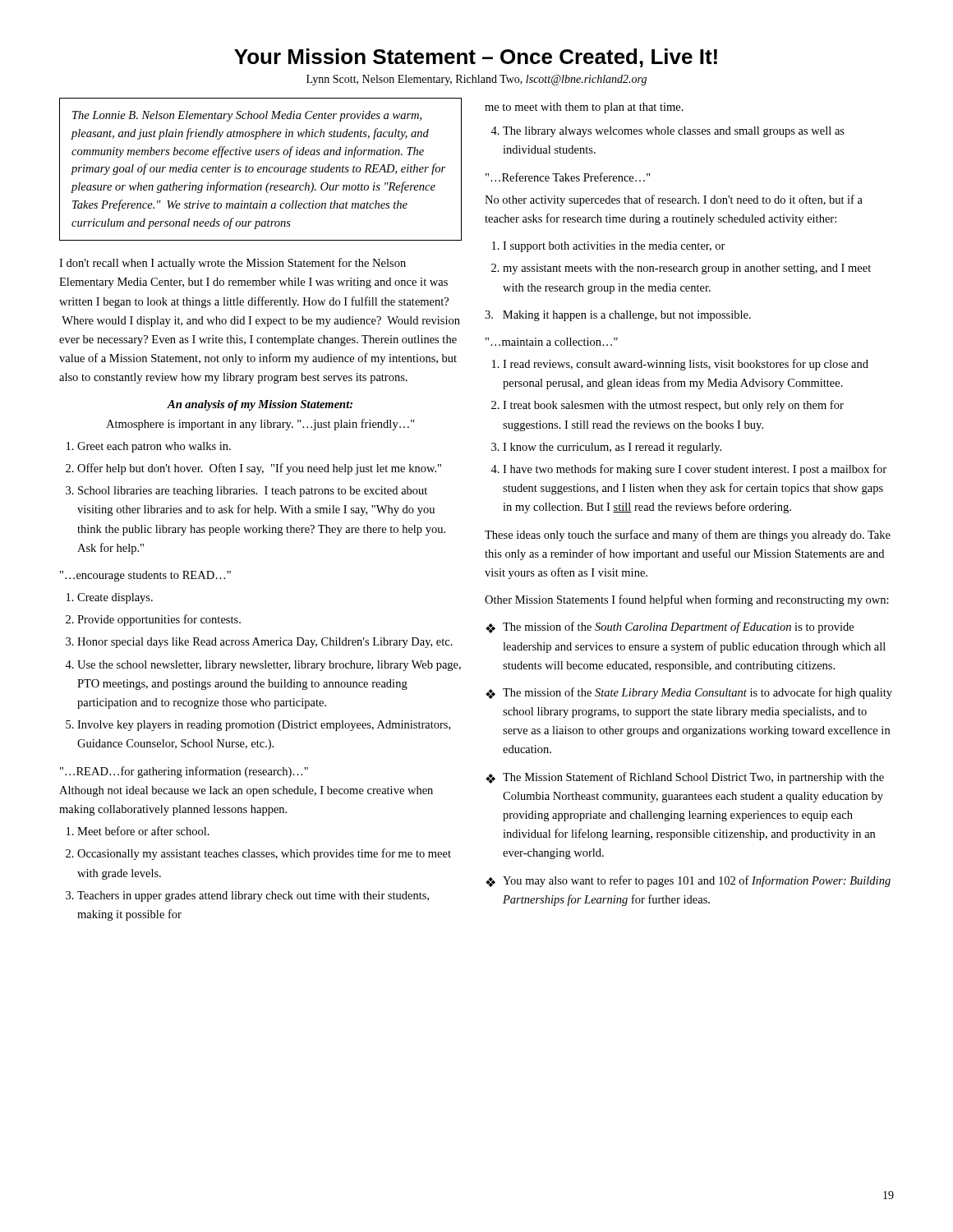Find the title containing "Your Mission Statement – Once"
Image resolution: width=953 pixels, height=1232 pixels.
476,57
